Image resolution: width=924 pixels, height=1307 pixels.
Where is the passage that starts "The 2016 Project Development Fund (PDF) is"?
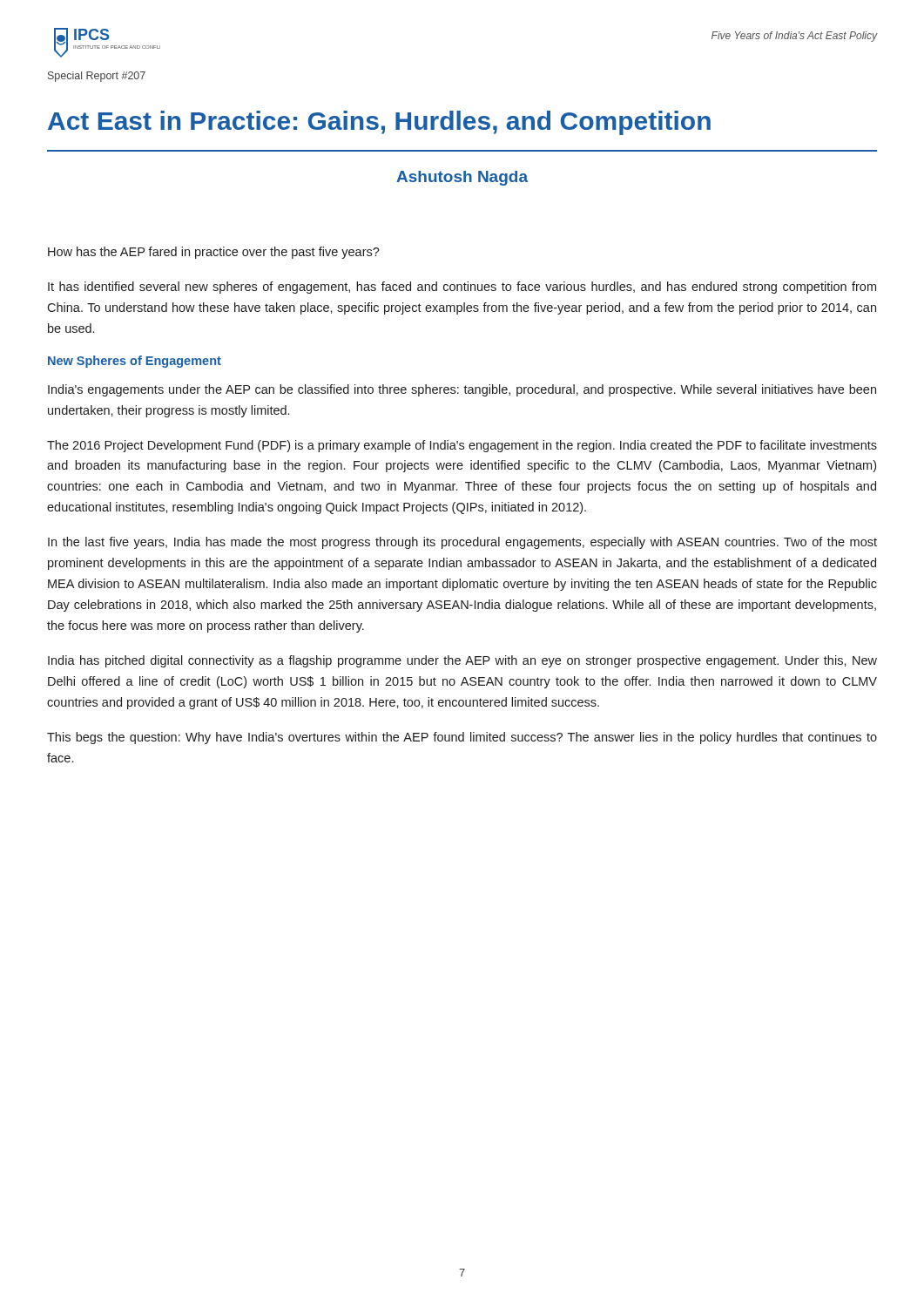[x=462, y=476]
